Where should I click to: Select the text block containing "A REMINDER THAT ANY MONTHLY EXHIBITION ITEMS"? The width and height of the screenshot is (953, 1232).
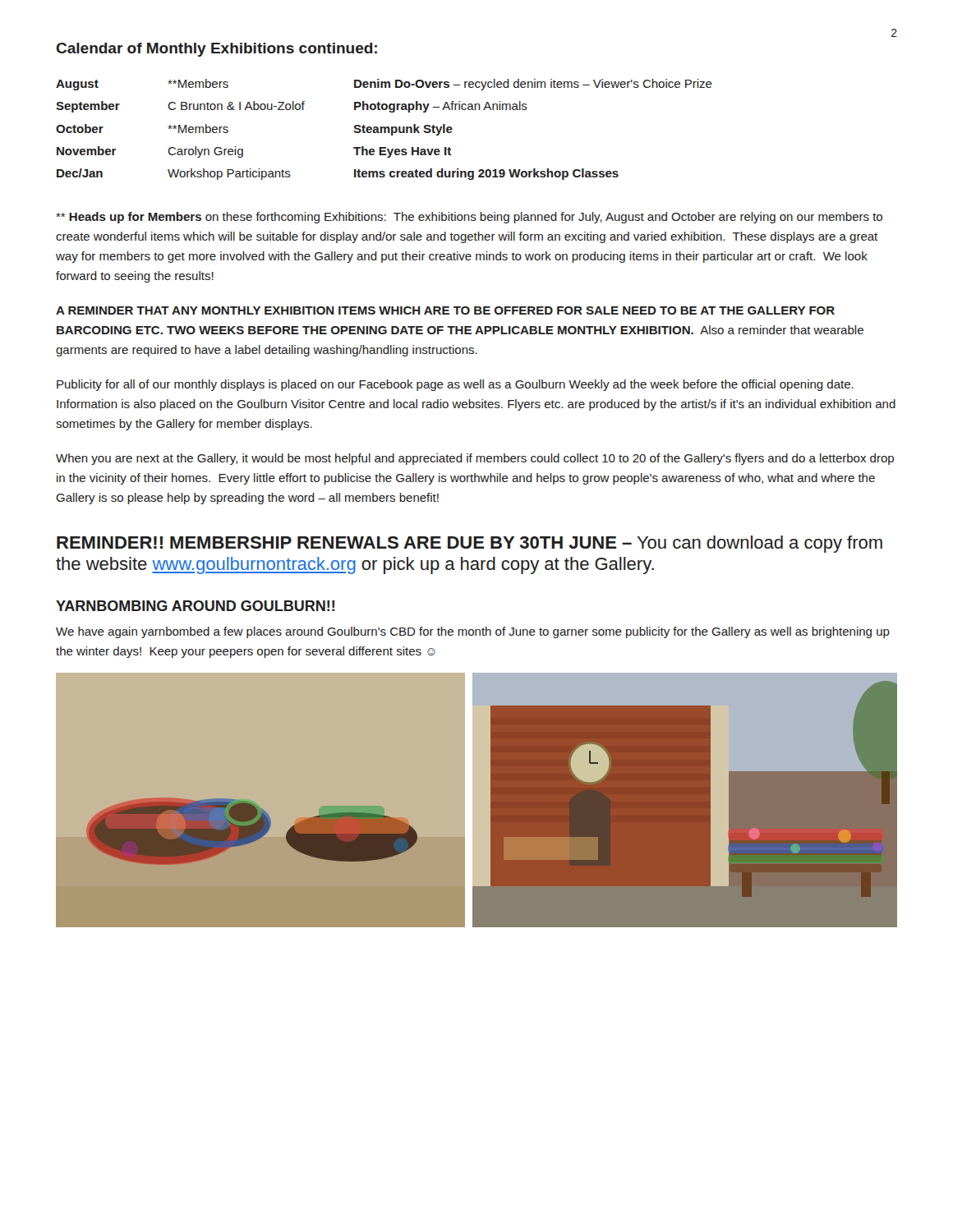coord(460,330)
